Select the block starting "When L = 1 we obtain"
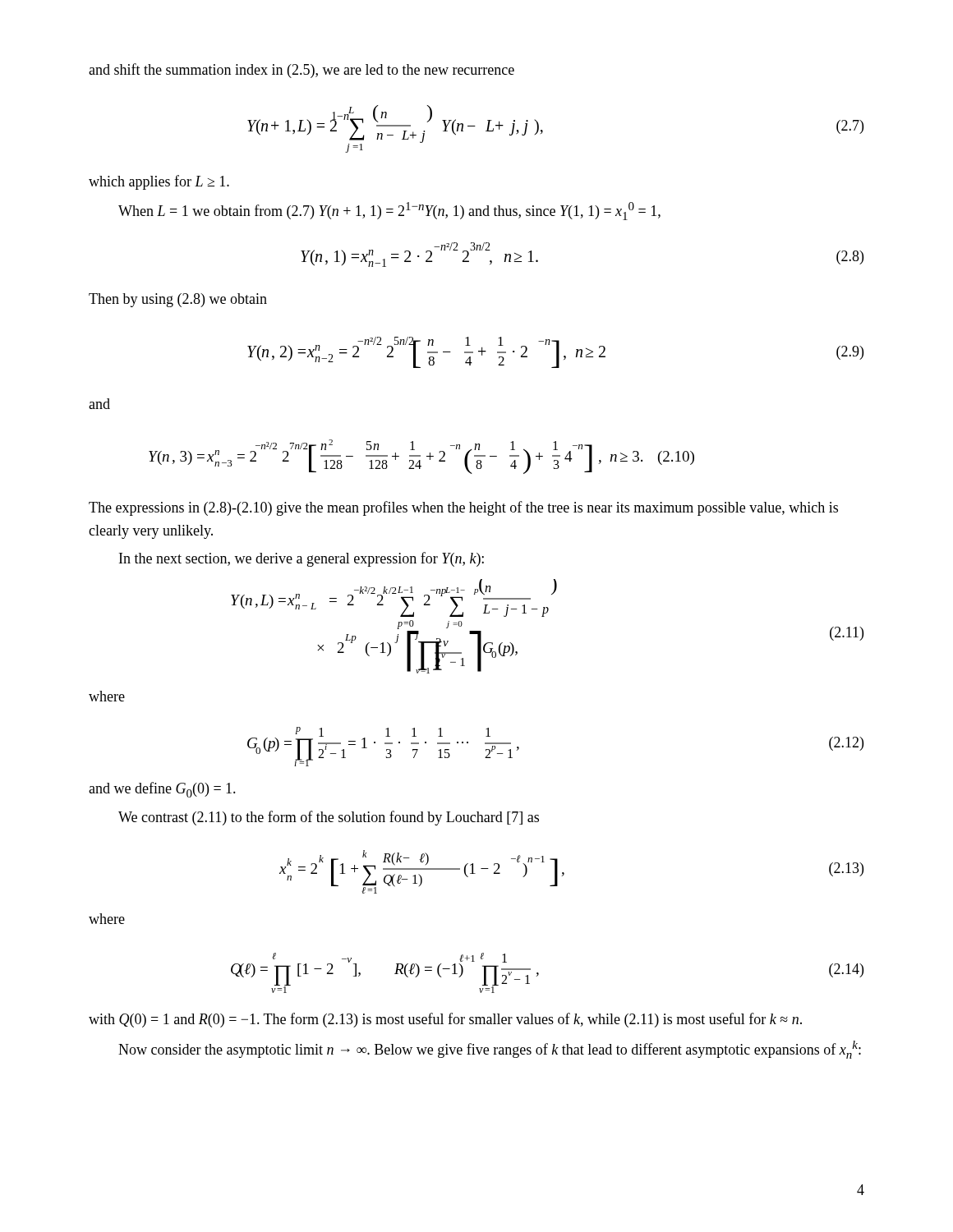953x1232 pixels. coord(390,211)
